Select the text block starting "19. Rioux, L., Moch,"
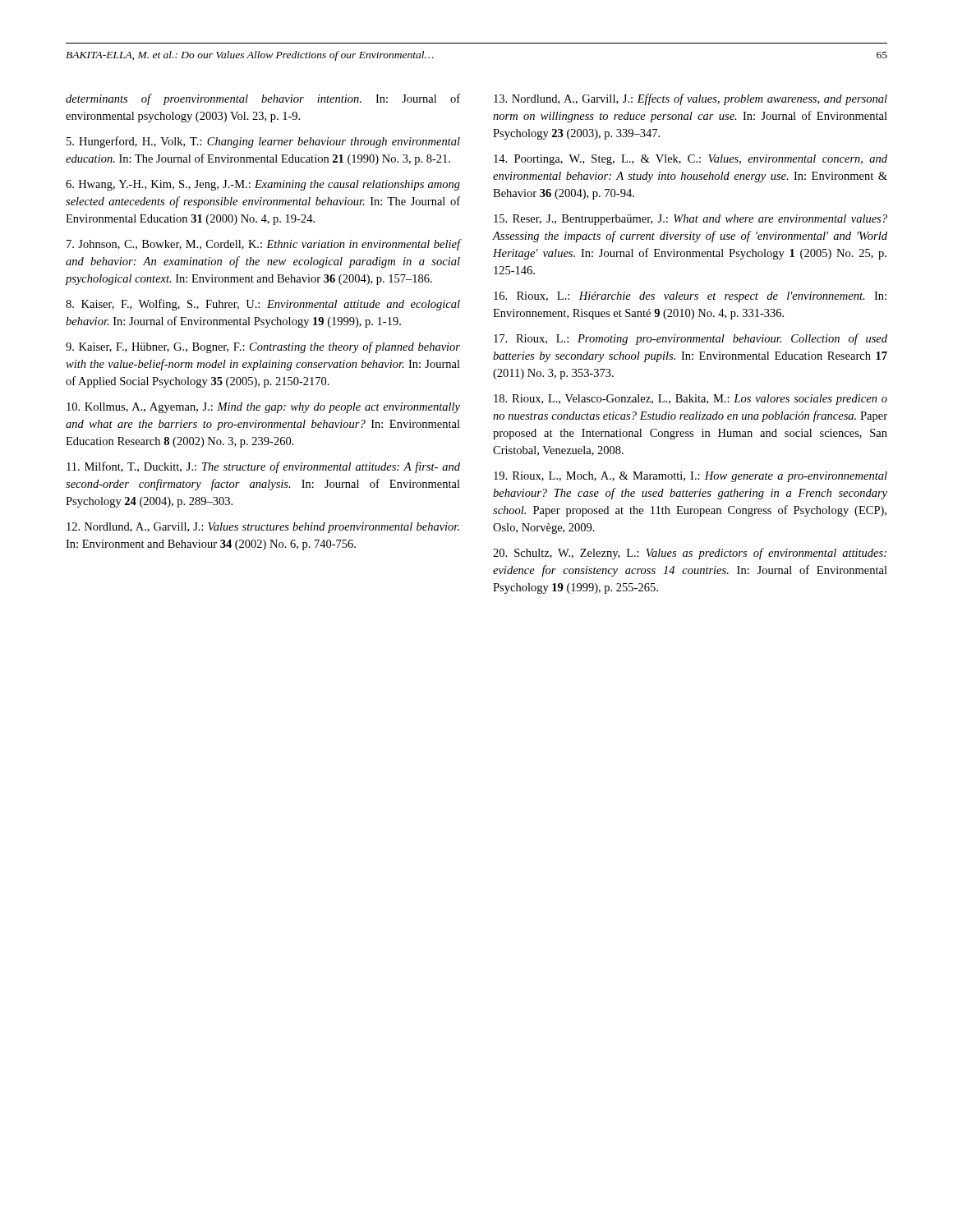The image size is (953, 1232). tap(690, 502)
